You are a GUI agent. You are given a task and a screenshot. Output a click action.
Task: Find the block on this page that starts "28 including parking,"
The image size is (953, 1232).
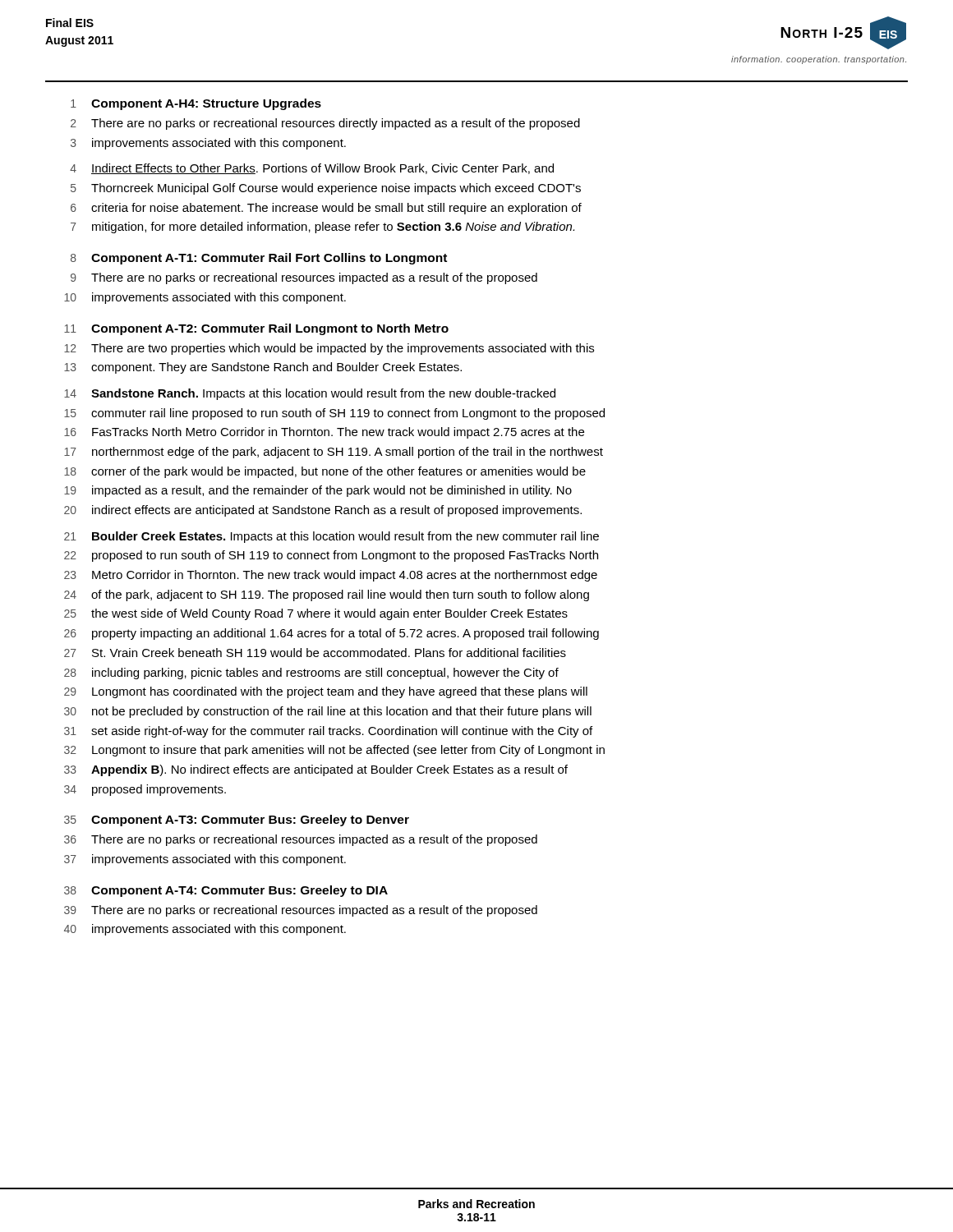point(476,672)
